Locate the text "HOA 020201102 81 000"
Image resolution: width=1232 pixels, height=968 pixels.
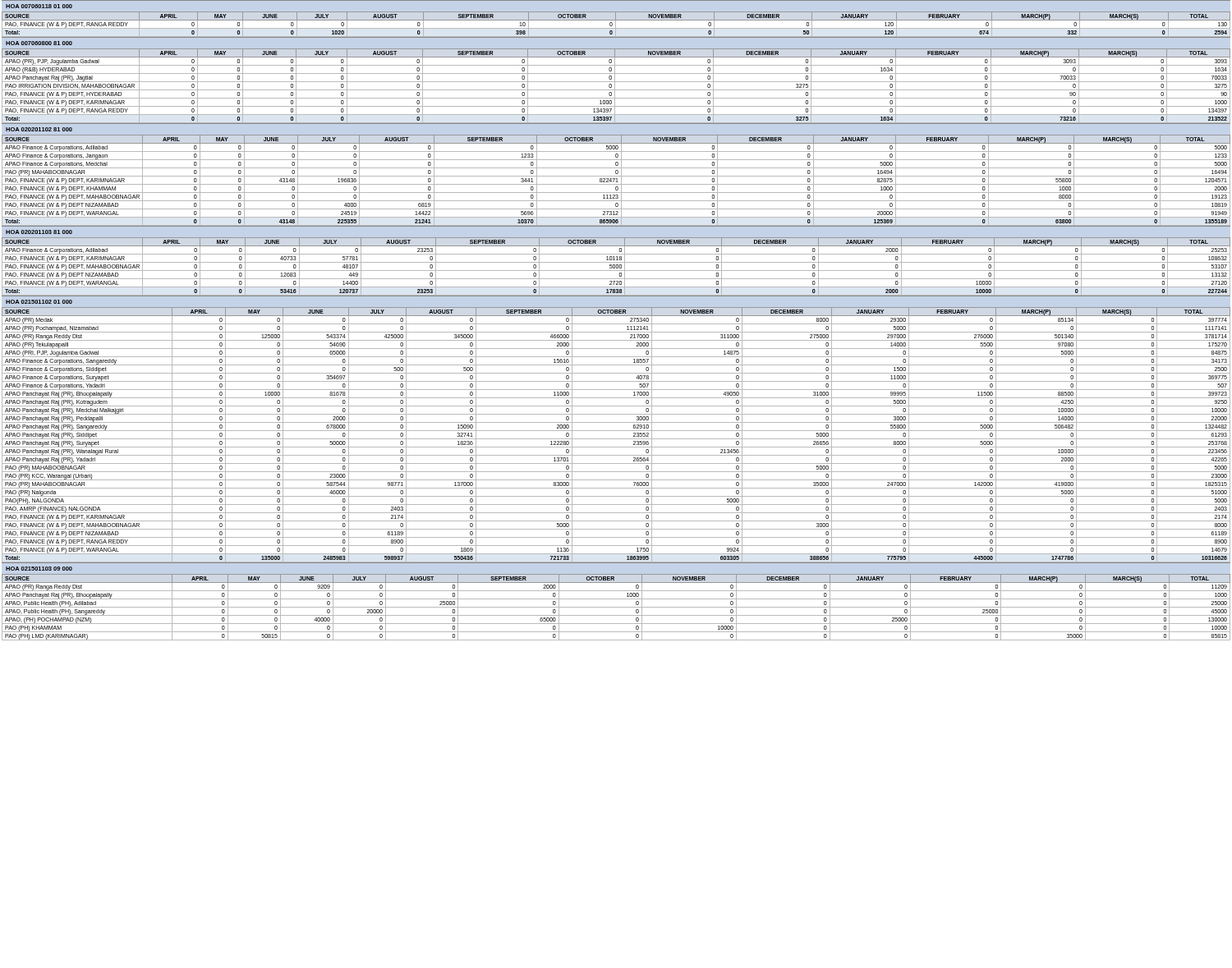tap(39, 129)
